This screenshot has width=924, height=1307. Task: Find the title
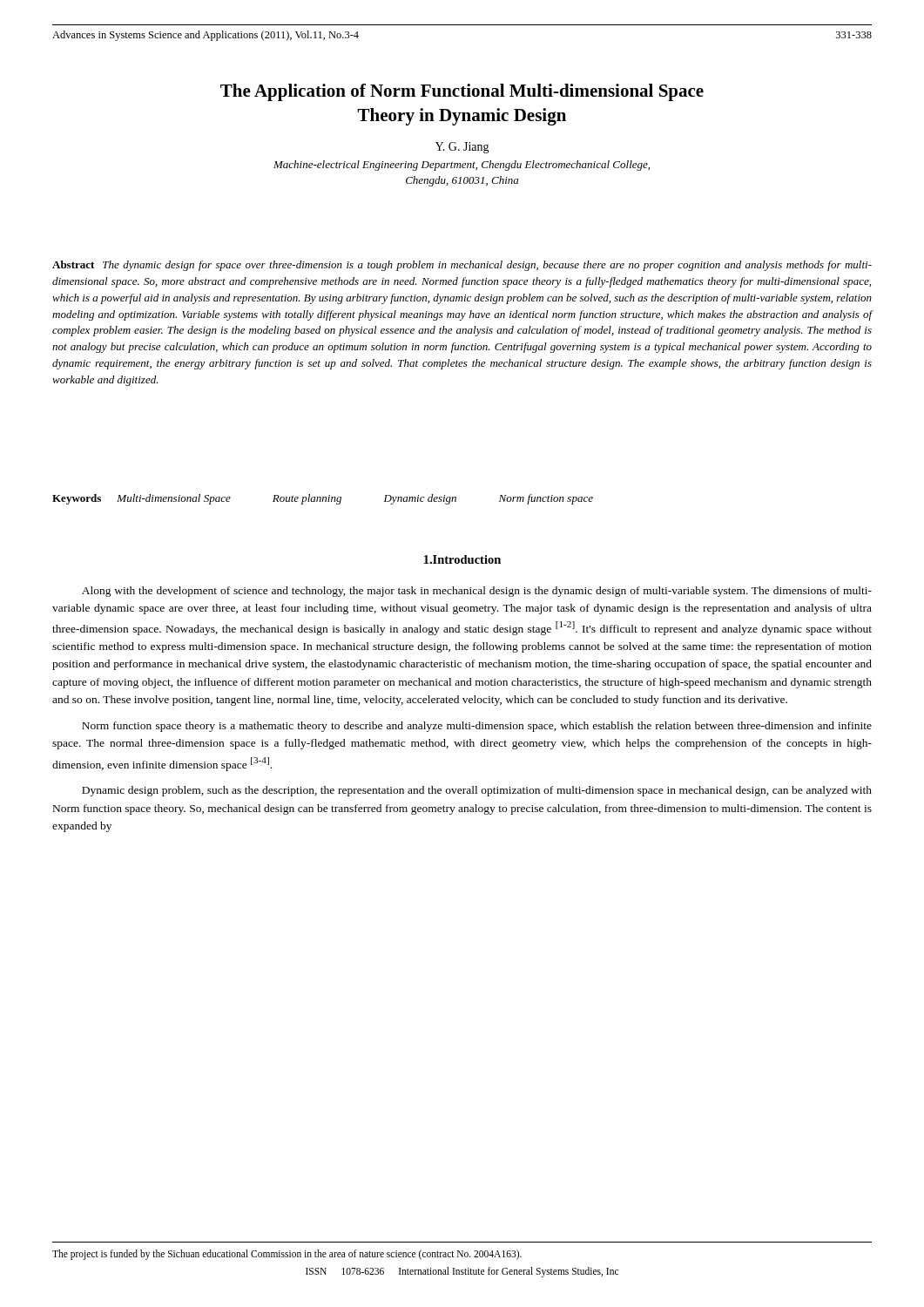tap(462, 133)
